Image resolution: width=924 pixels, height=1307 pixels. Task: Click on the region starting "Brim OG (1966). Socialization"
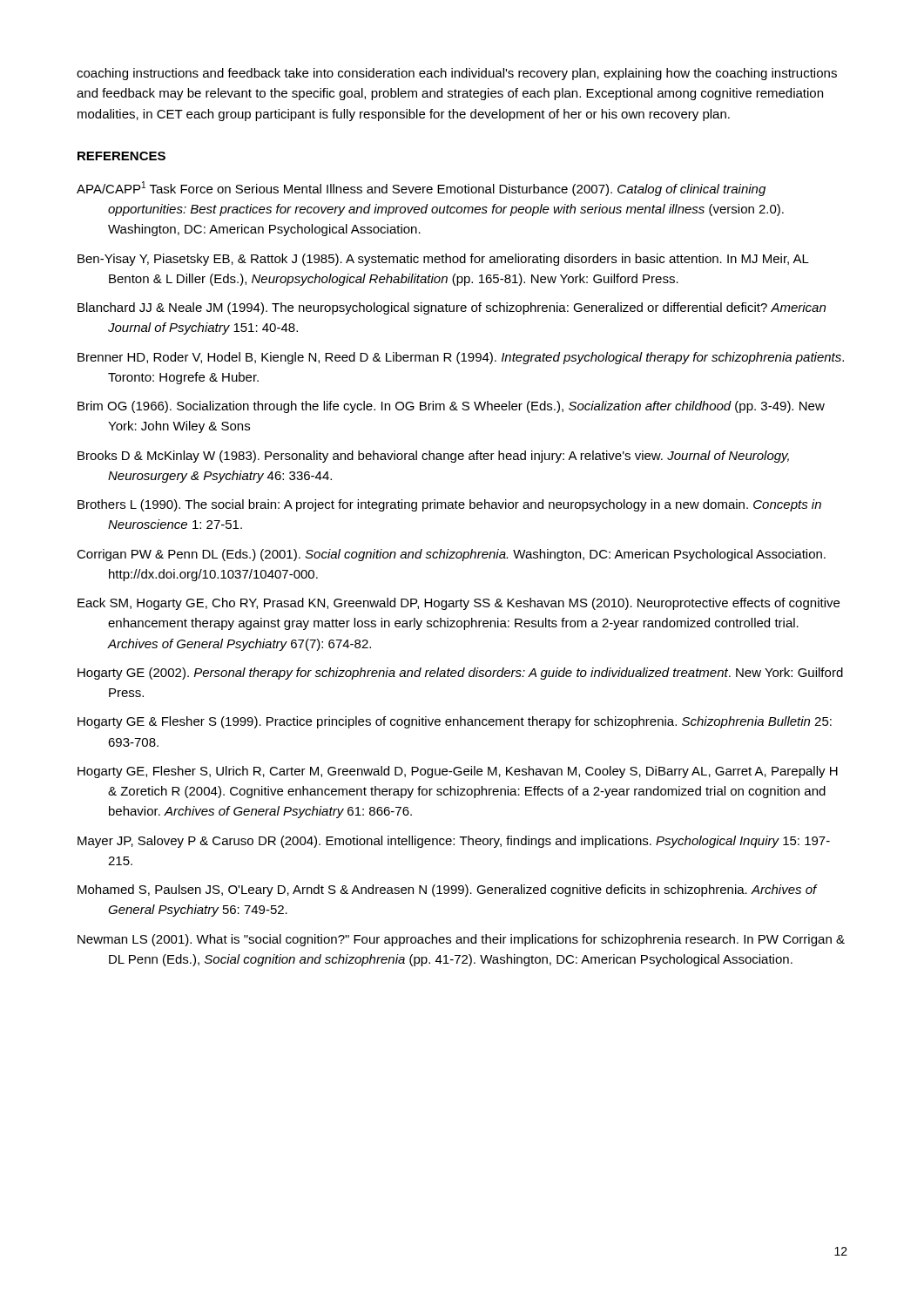click(451, 416)
